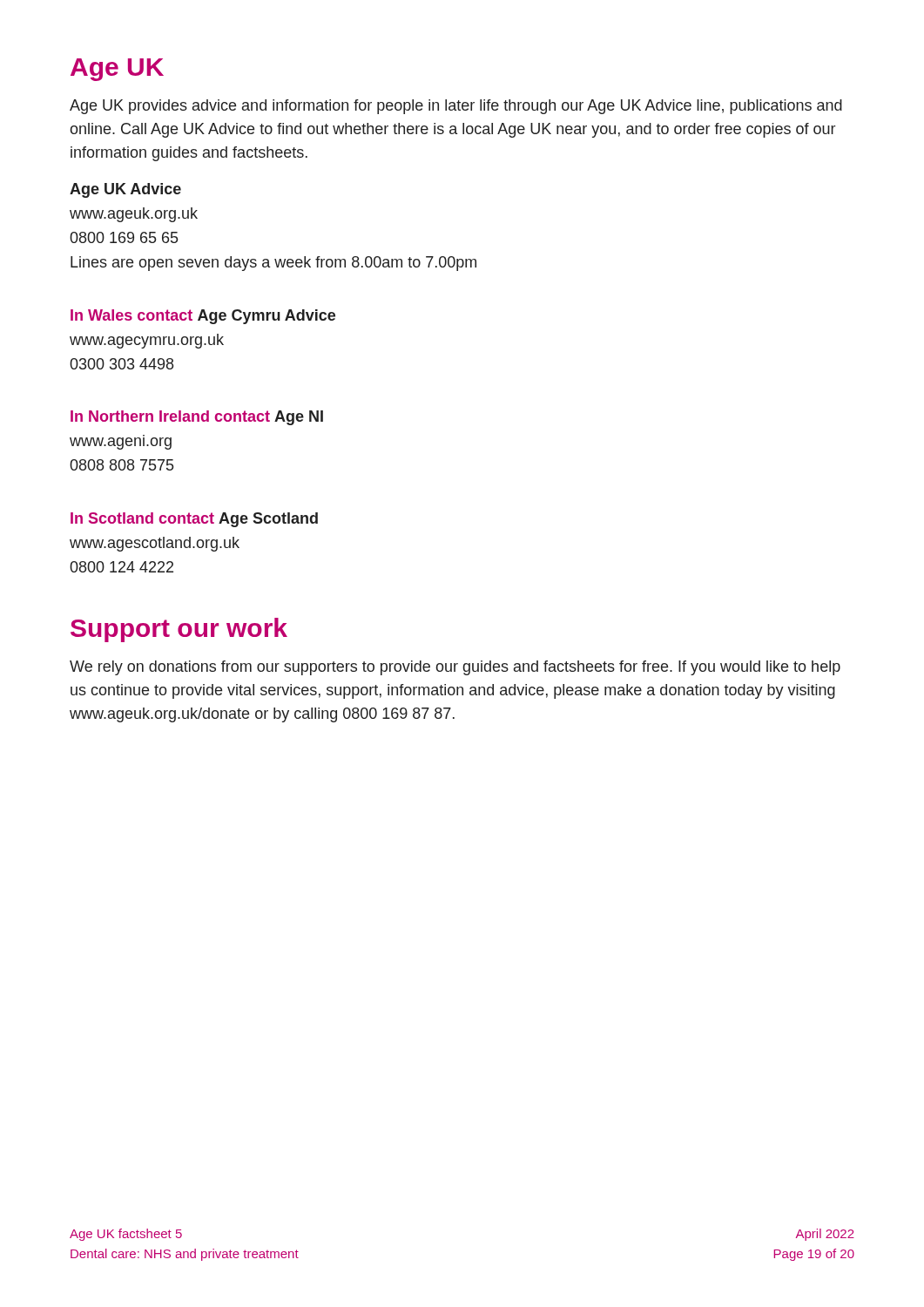Select the element starting "Age Cymru Advice"

(267, 316)
